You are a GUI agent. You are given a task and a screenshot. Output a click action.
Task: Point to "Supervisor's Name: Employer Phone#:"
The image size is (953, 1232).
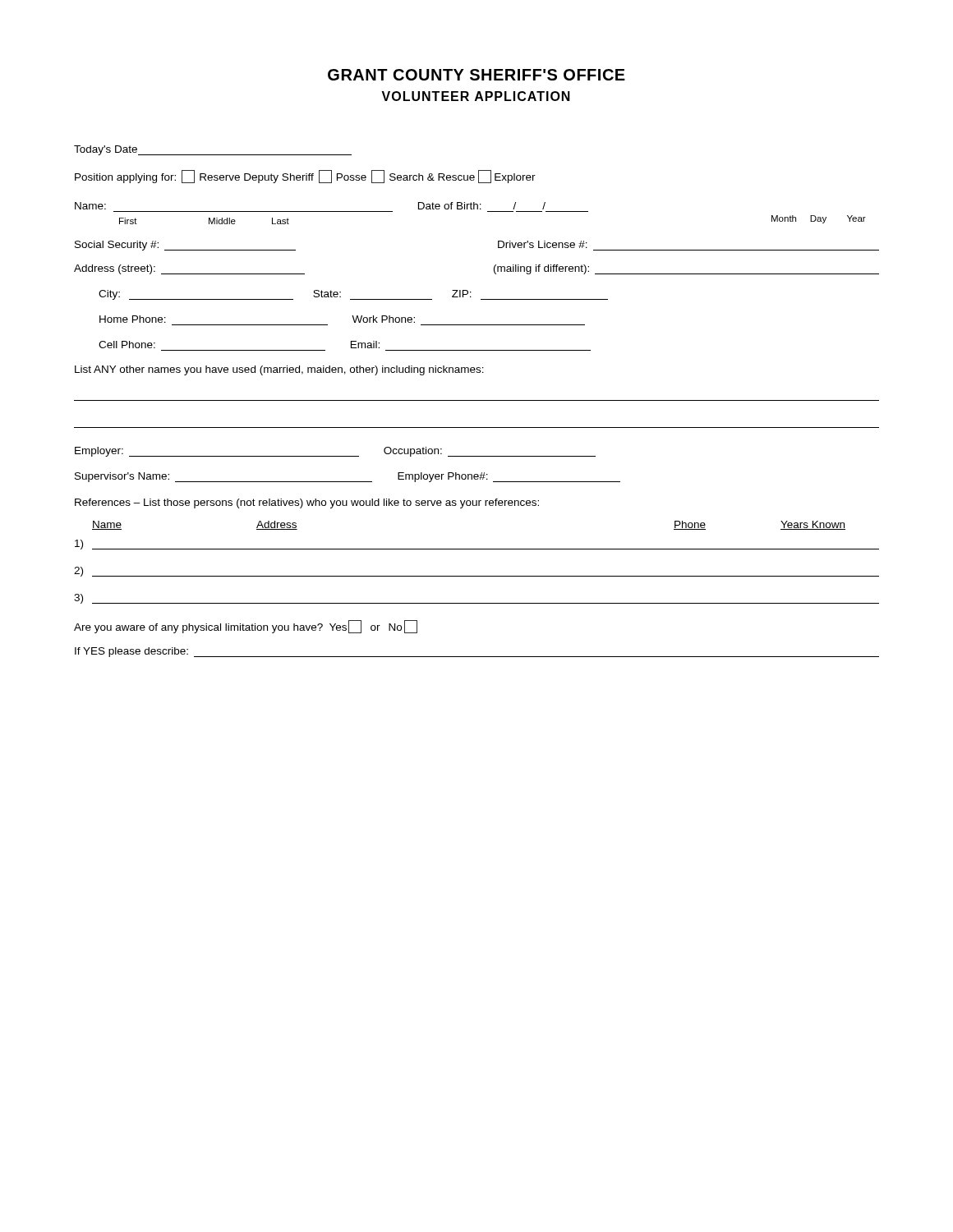click(347, 475)
